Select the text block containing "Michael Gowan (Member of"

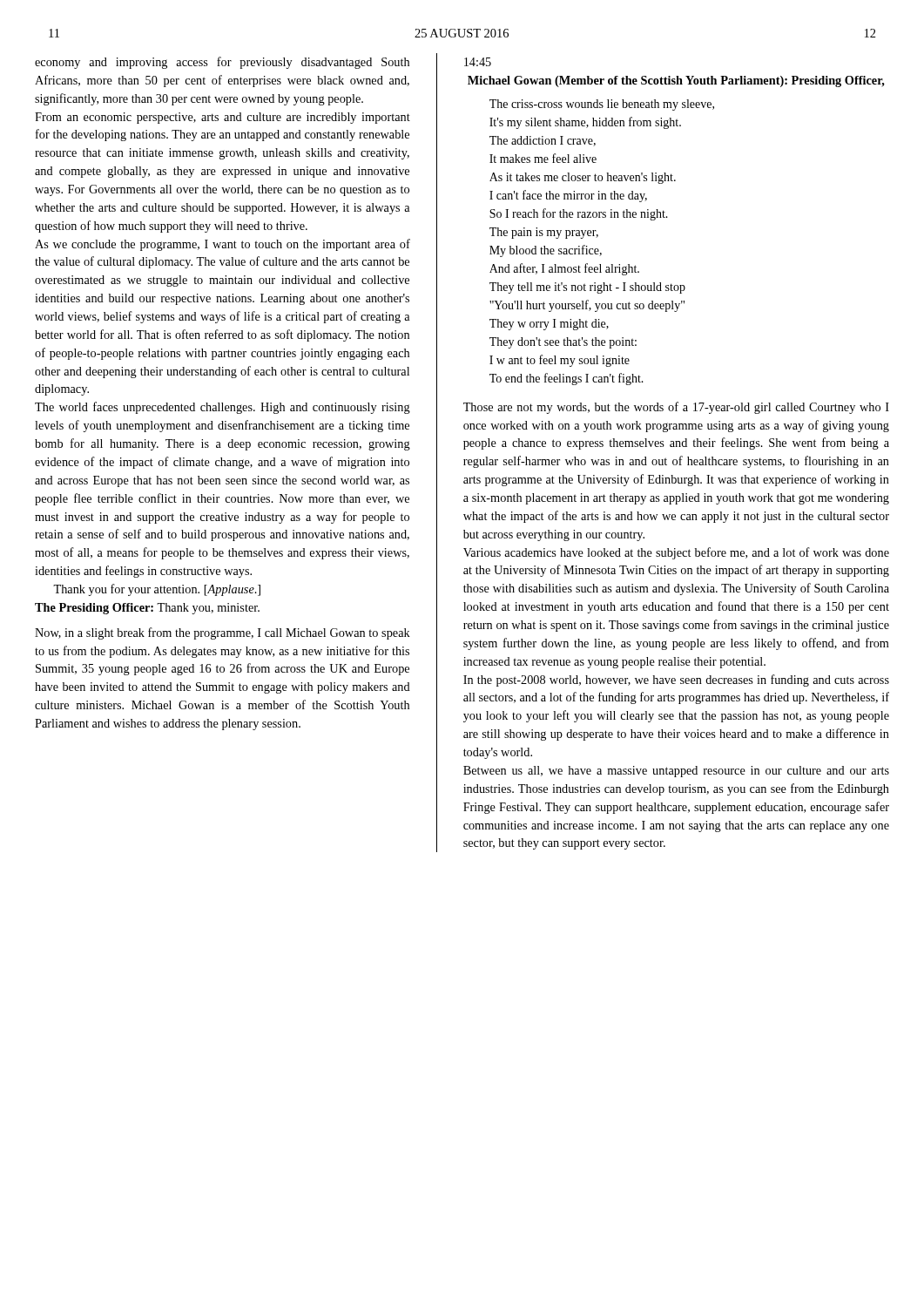coord(676,80)
